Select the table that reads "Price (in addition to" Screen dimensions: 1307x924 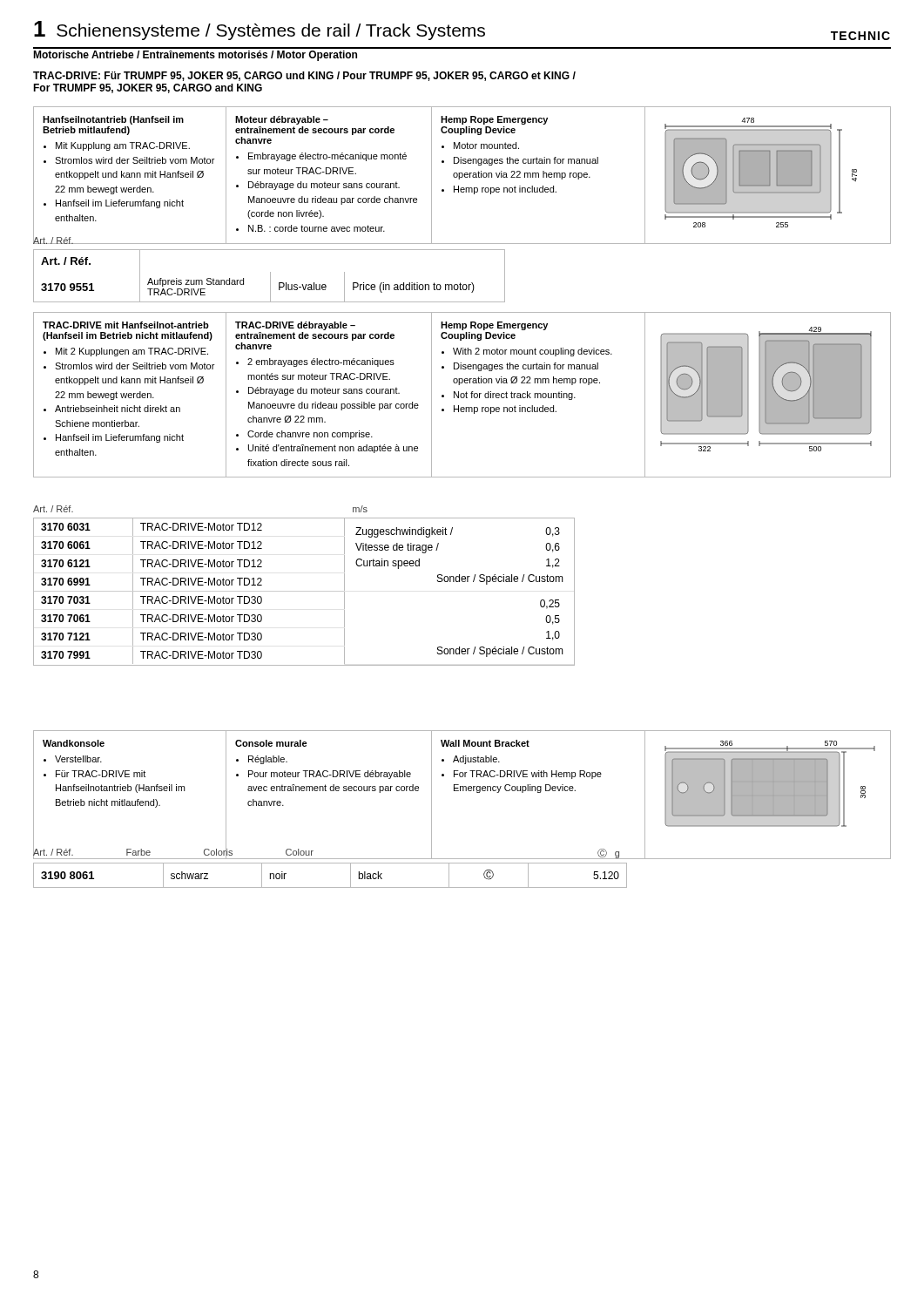coord(269,276)
